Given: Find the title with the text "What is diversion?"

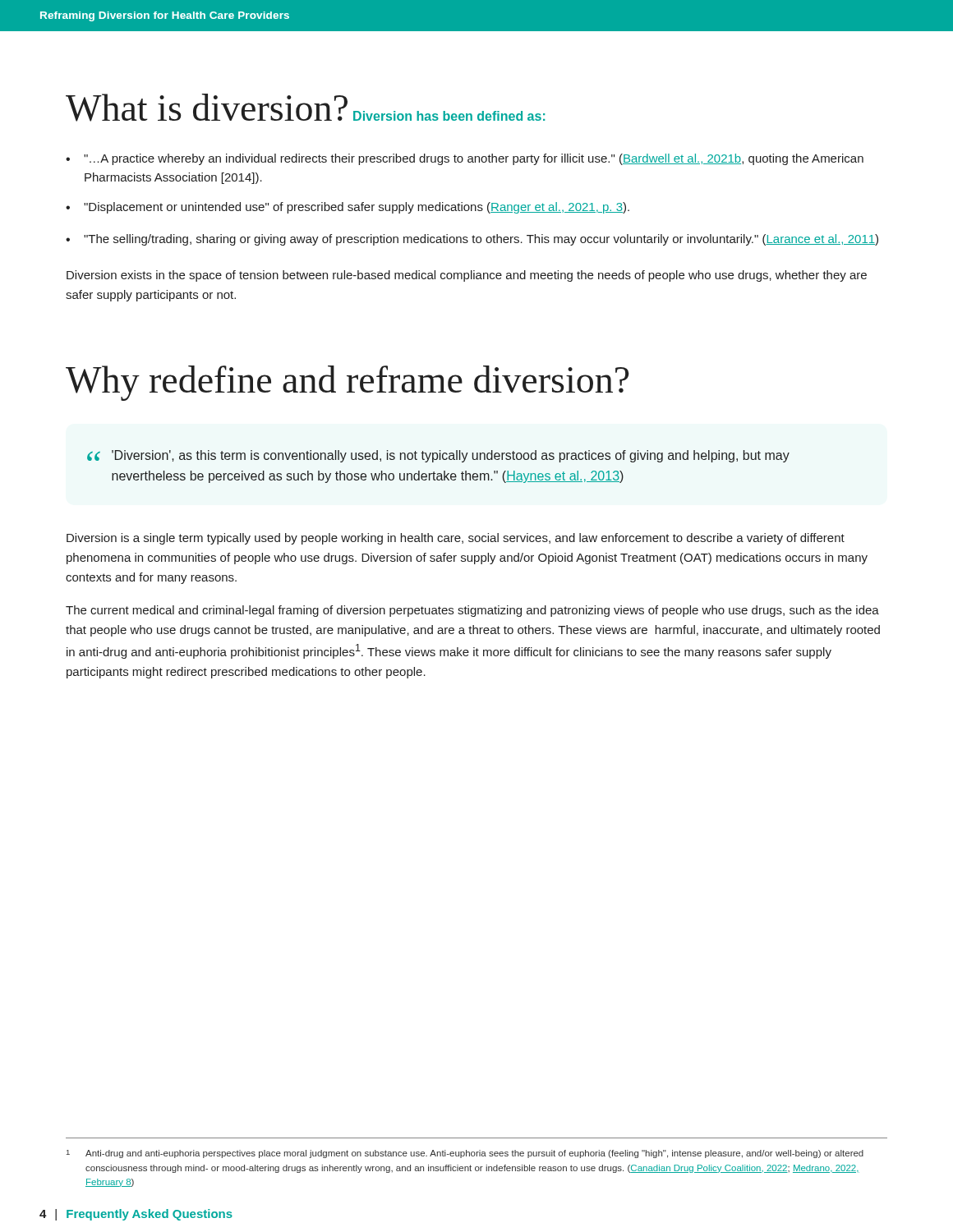Looking at the screenshot, I should [207, 109].
